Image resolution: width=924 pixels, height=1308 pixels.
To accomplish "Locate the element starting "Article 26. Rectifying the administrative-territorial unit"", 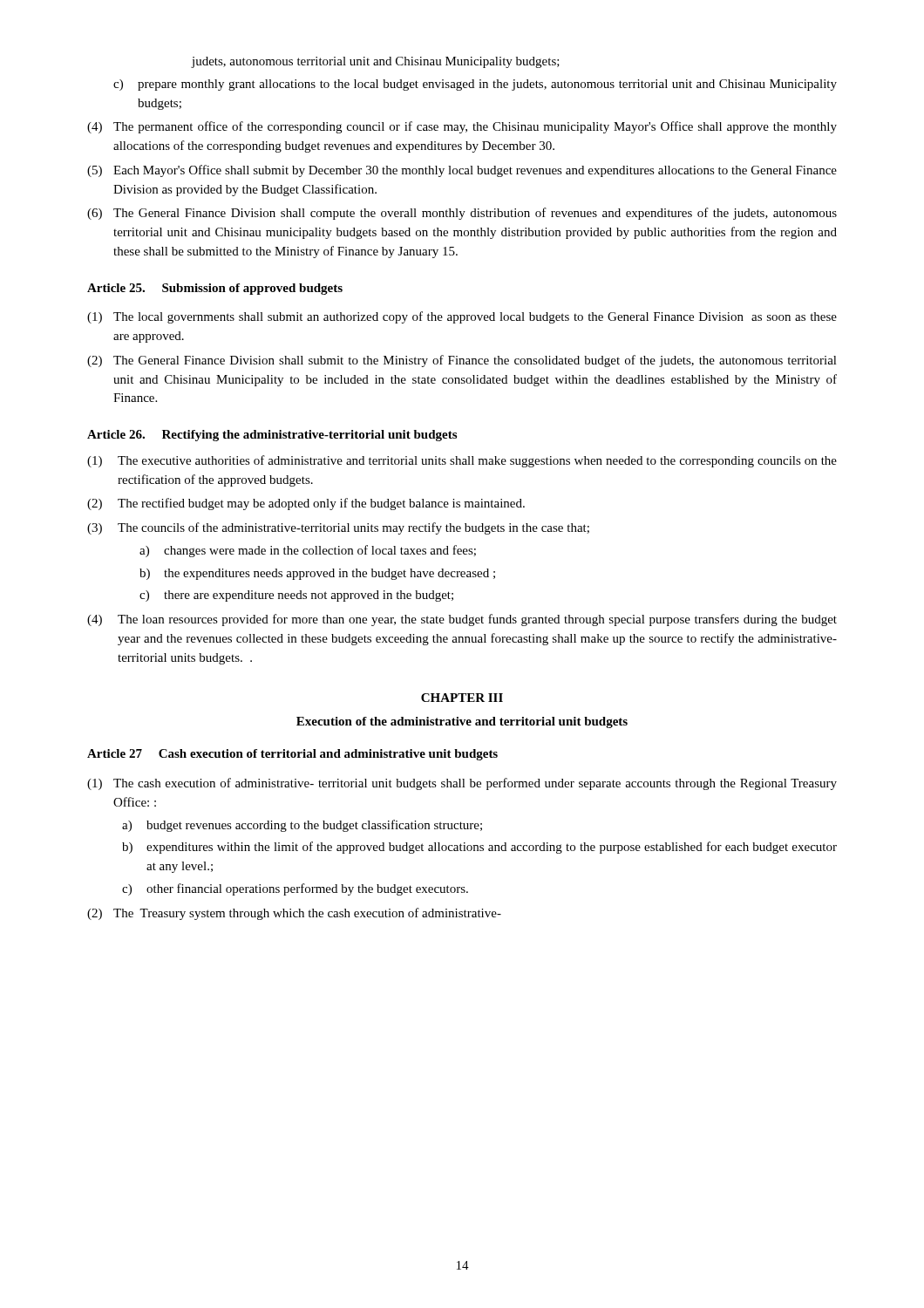I will click(272, 434).
